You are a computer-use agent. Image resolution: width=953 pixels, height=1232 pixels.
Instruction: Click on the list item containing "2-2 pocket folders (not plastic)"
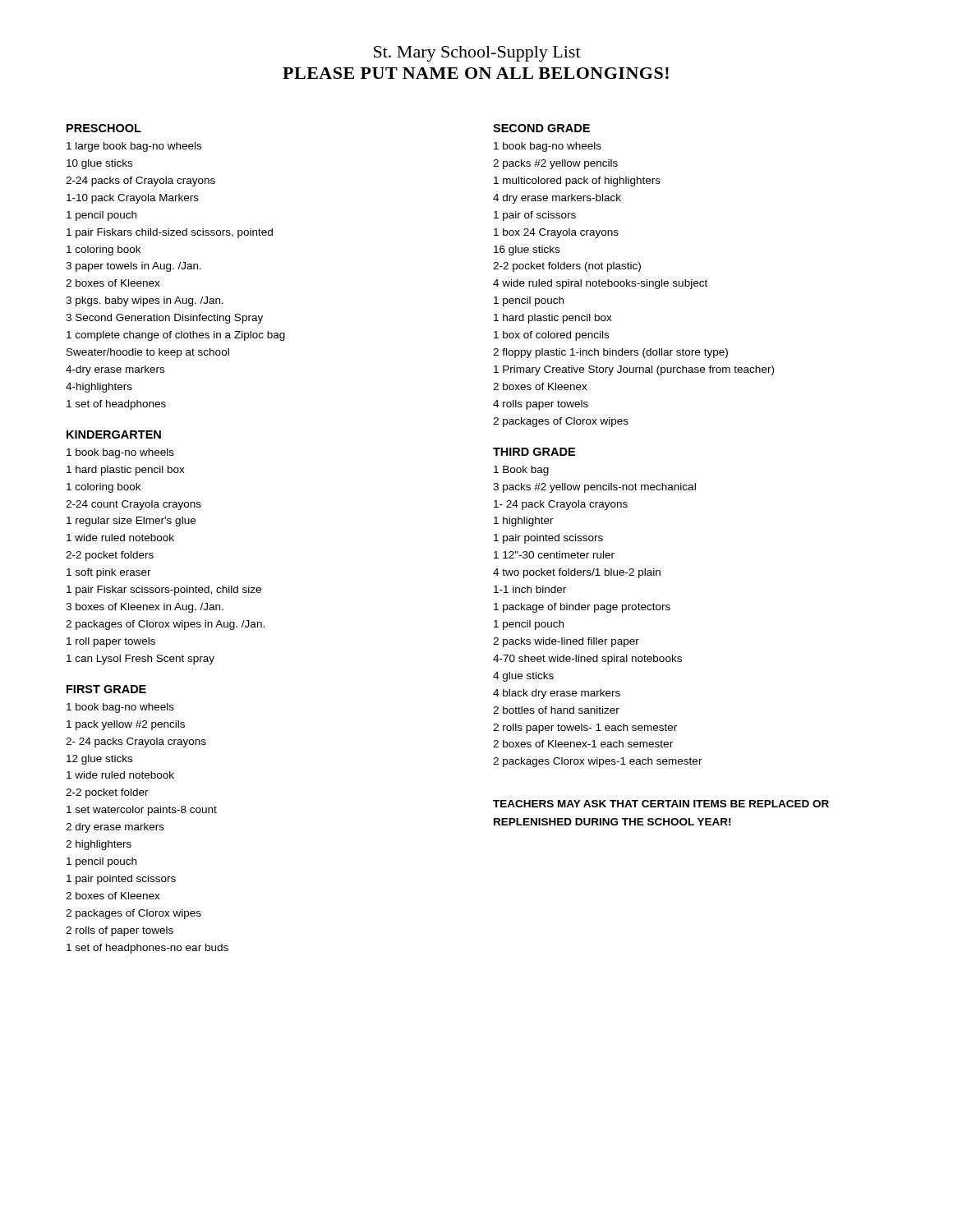[567, 266]
